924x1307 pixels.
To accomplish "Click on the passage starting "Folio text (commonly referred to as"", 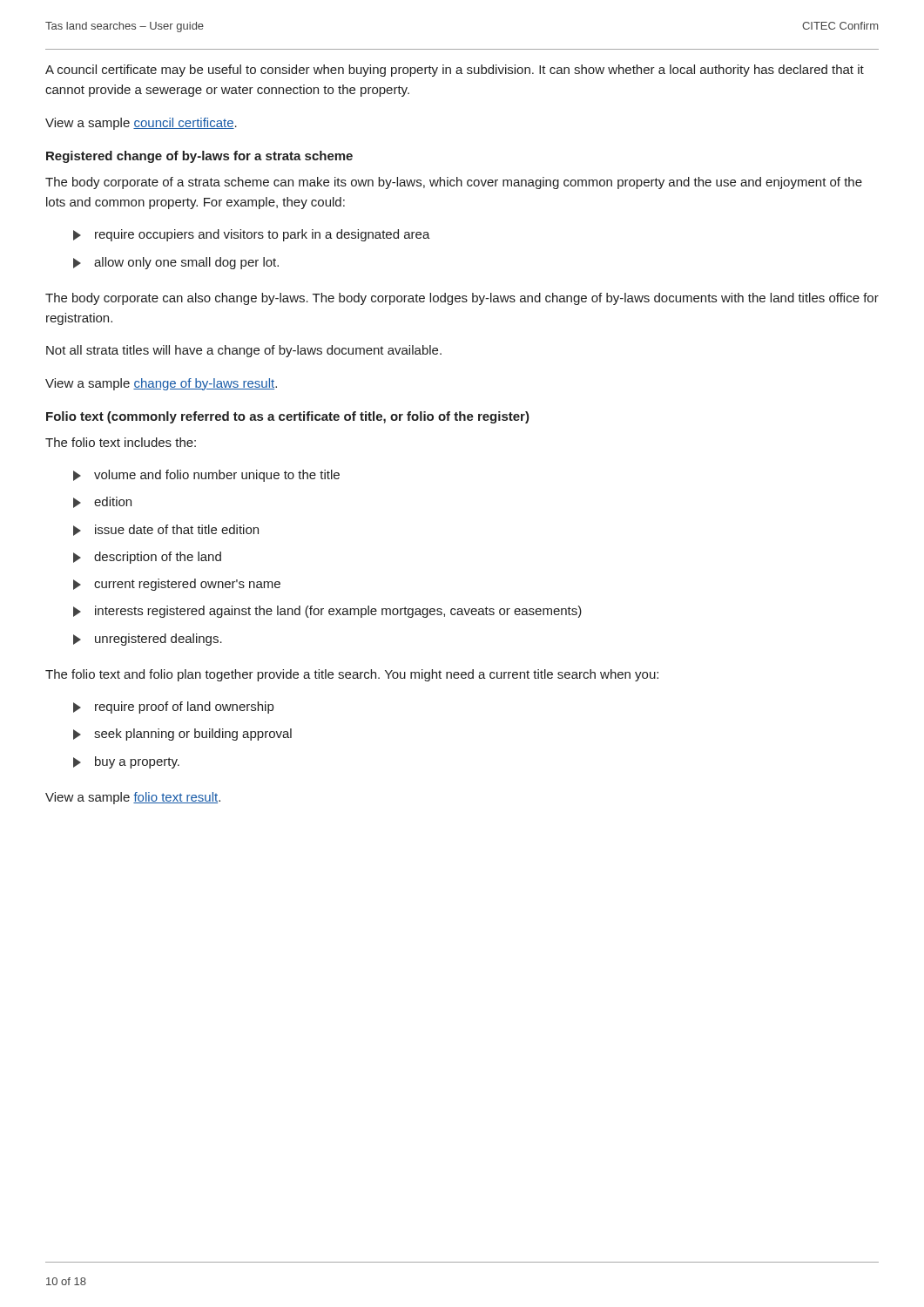I will pyautogui.click(x=287, y=416).
